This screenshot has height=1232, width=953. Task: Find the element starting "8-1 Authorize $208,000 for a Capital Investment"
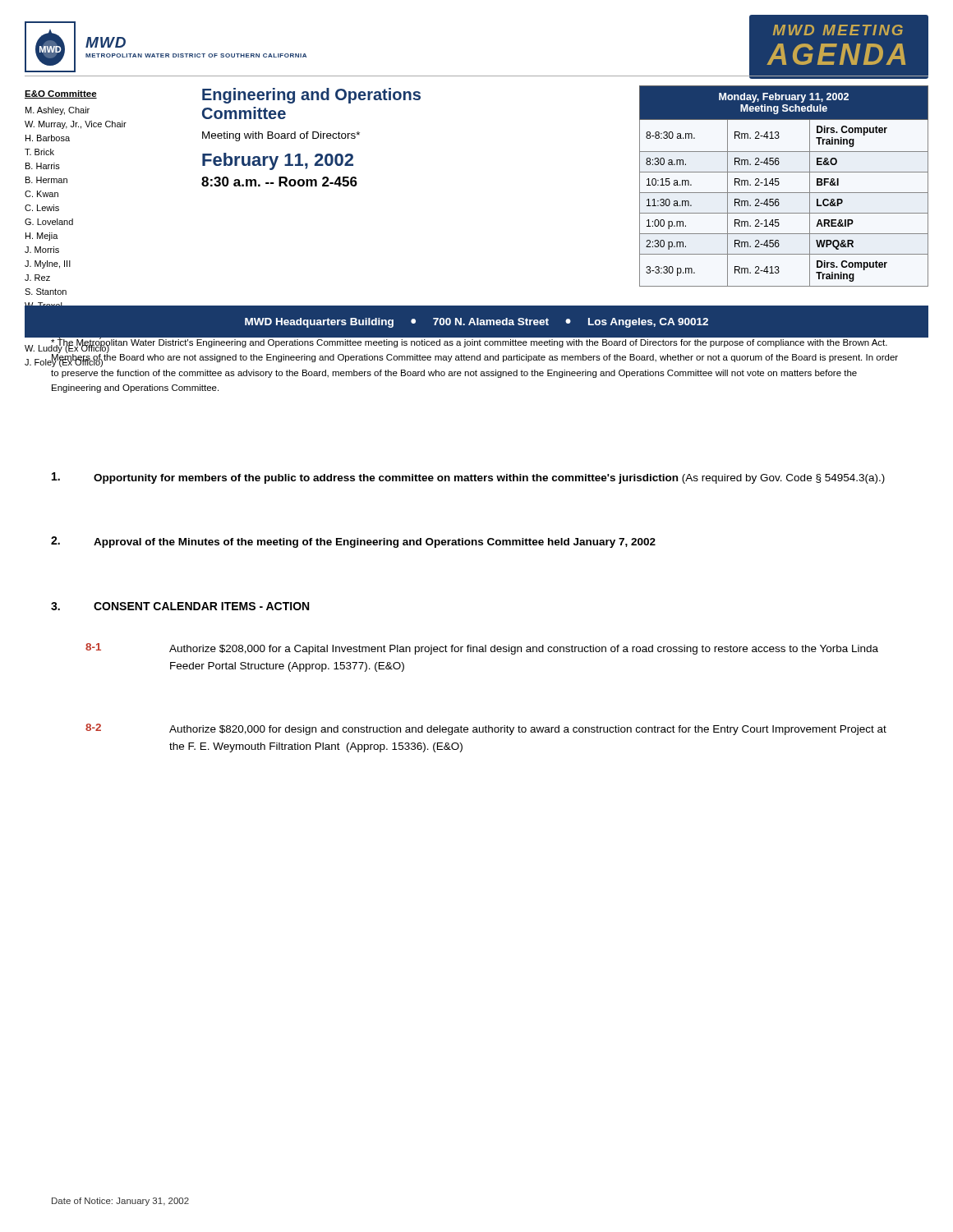pos(476,658)
